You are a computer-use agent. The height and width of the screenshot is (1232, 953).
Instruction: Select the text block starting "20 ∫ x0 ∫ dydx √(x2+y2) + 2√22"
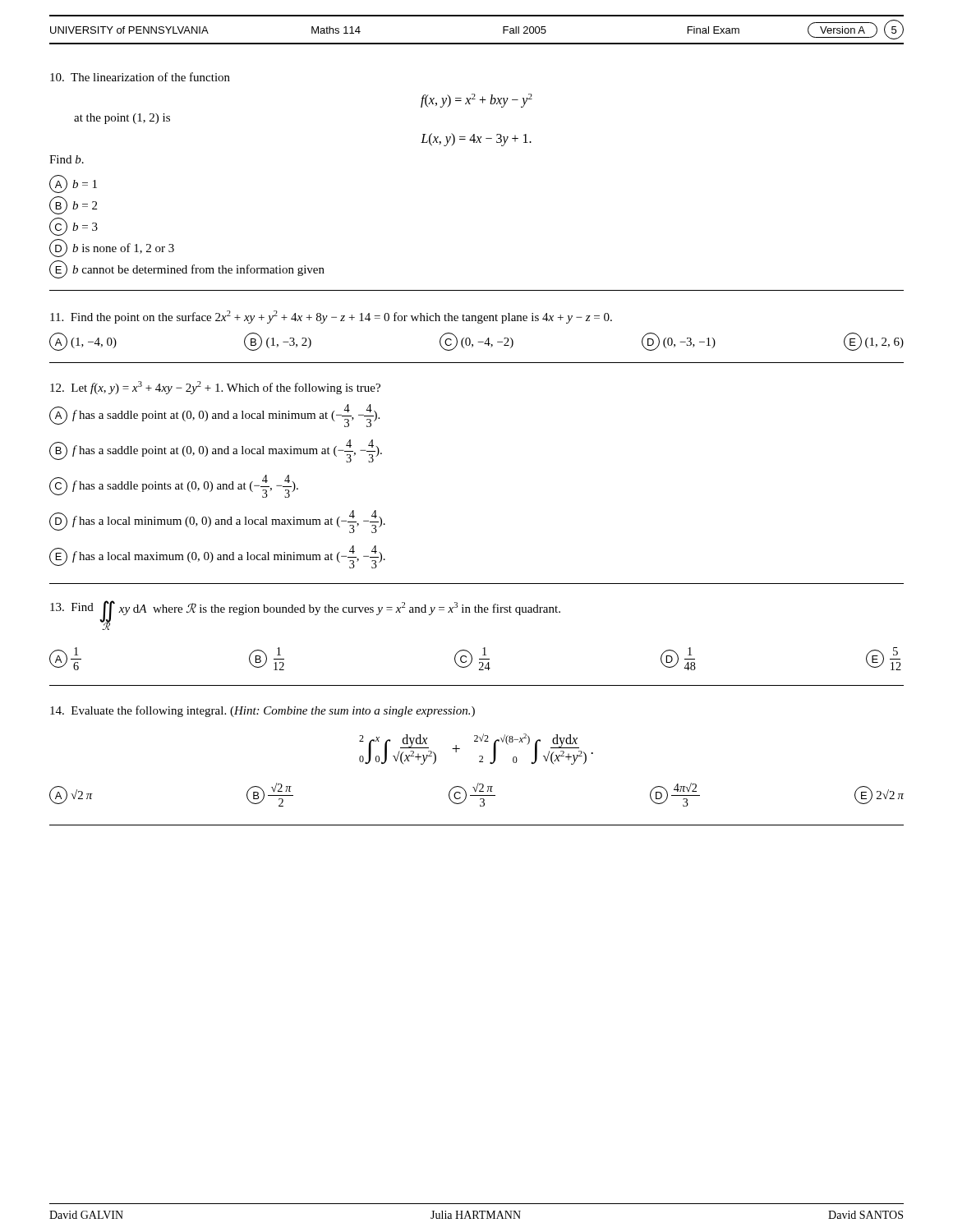(x=476, y=749)
